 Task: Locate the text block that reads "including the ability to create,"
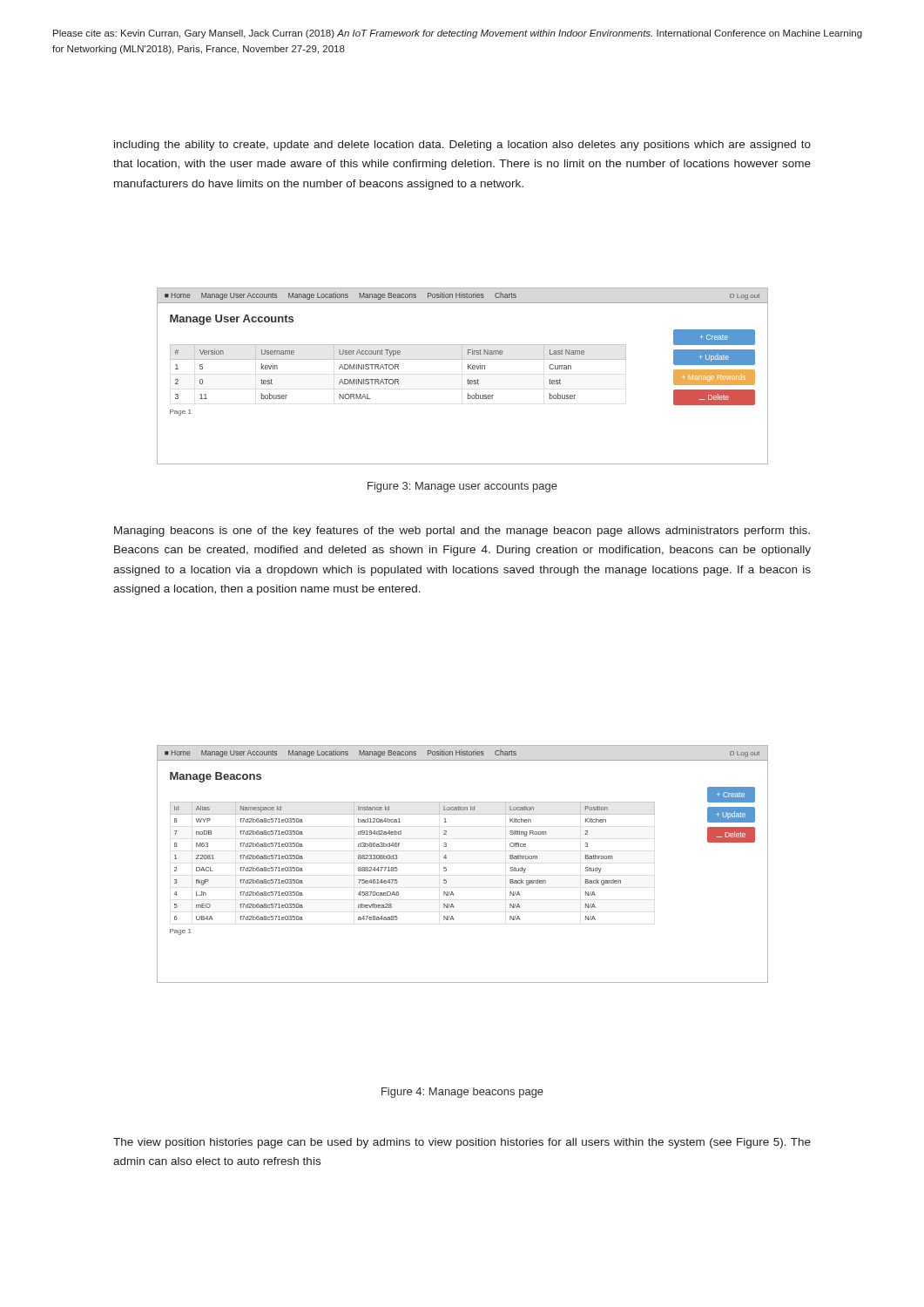coord(462,164)
